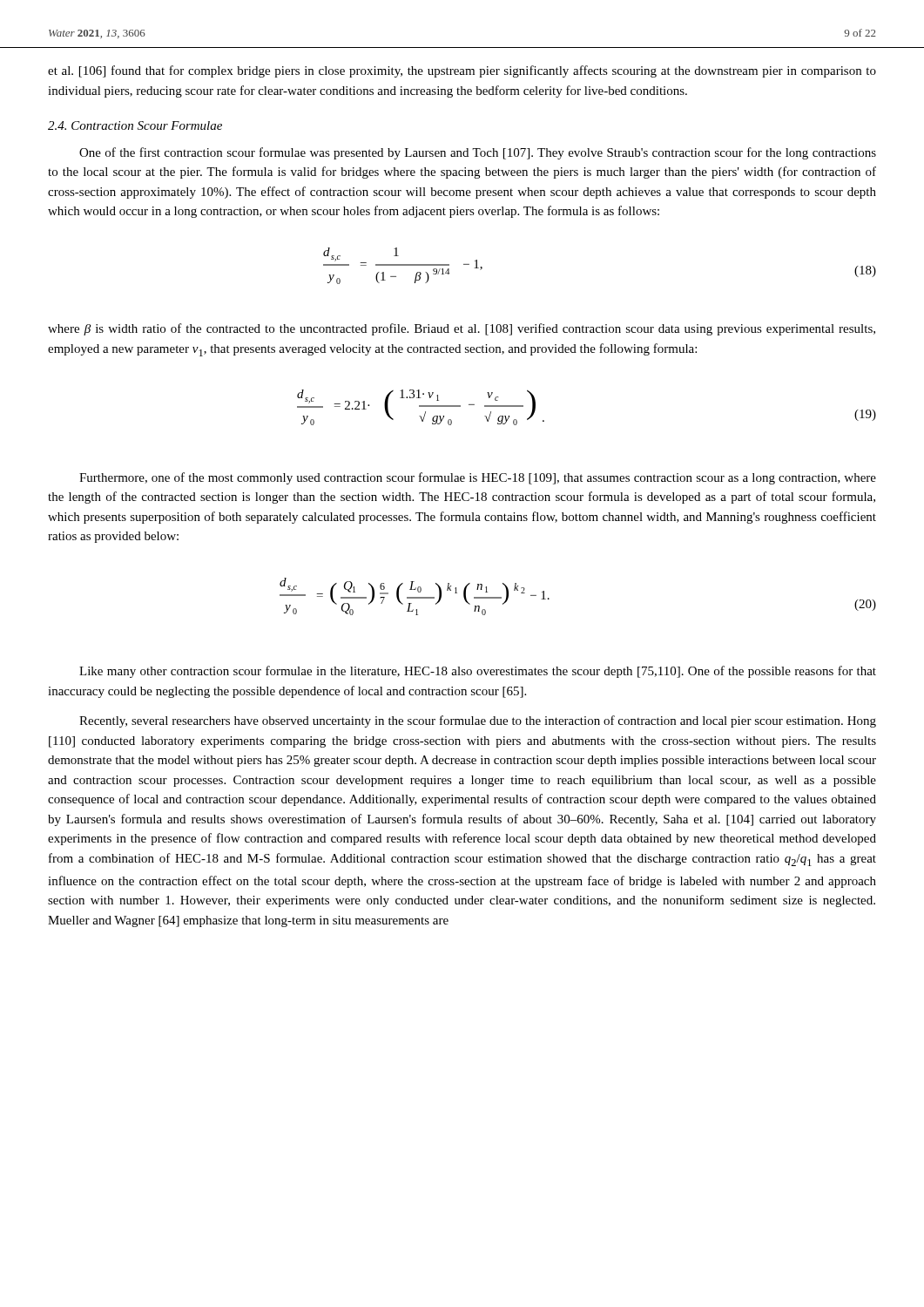Select the section header with the text "2.4. Contraction Scour Formulae"

[x=135, y=125]
